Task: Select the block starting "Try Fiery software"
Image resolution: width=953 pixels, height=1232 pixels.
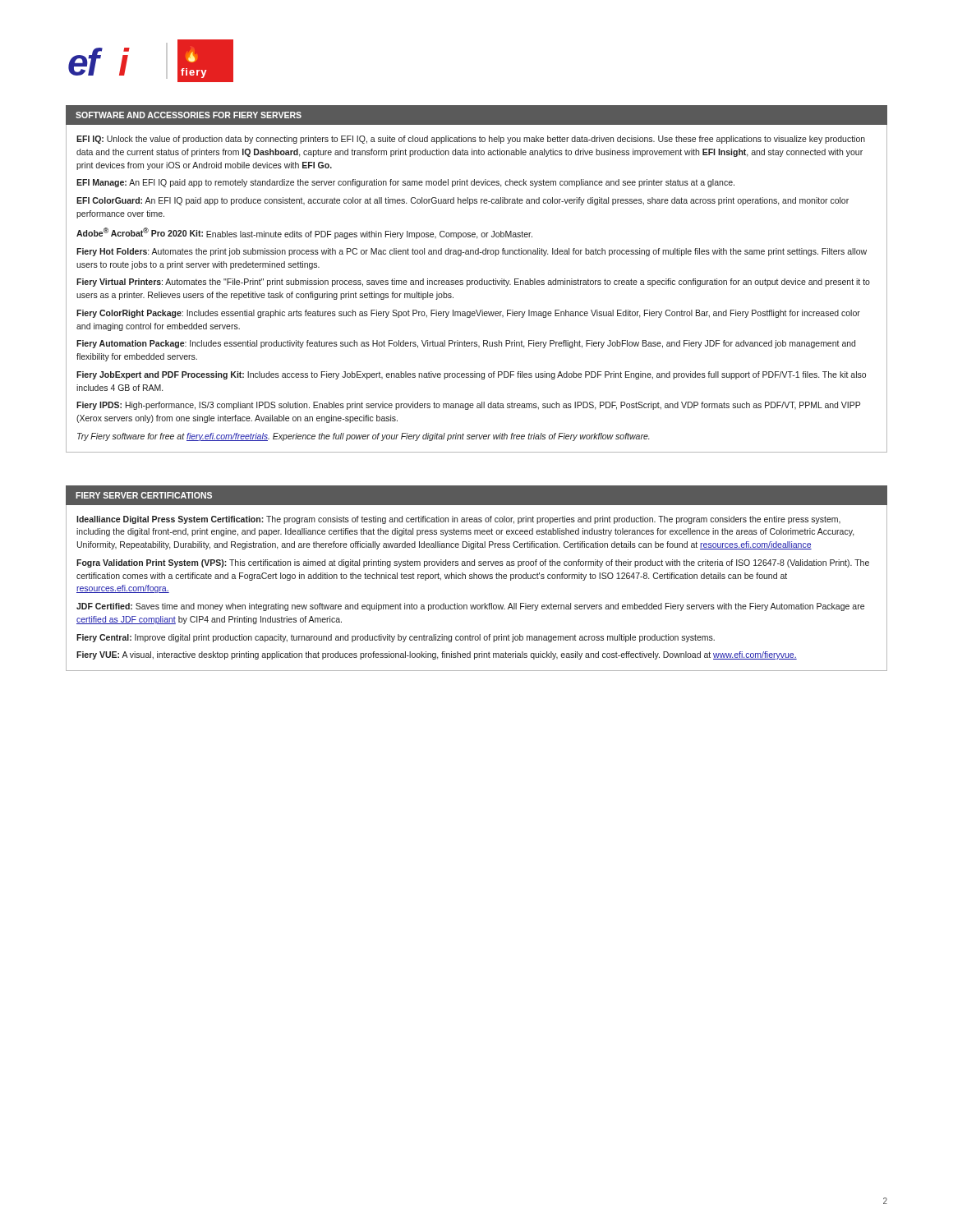Action: tap(363, 436)
